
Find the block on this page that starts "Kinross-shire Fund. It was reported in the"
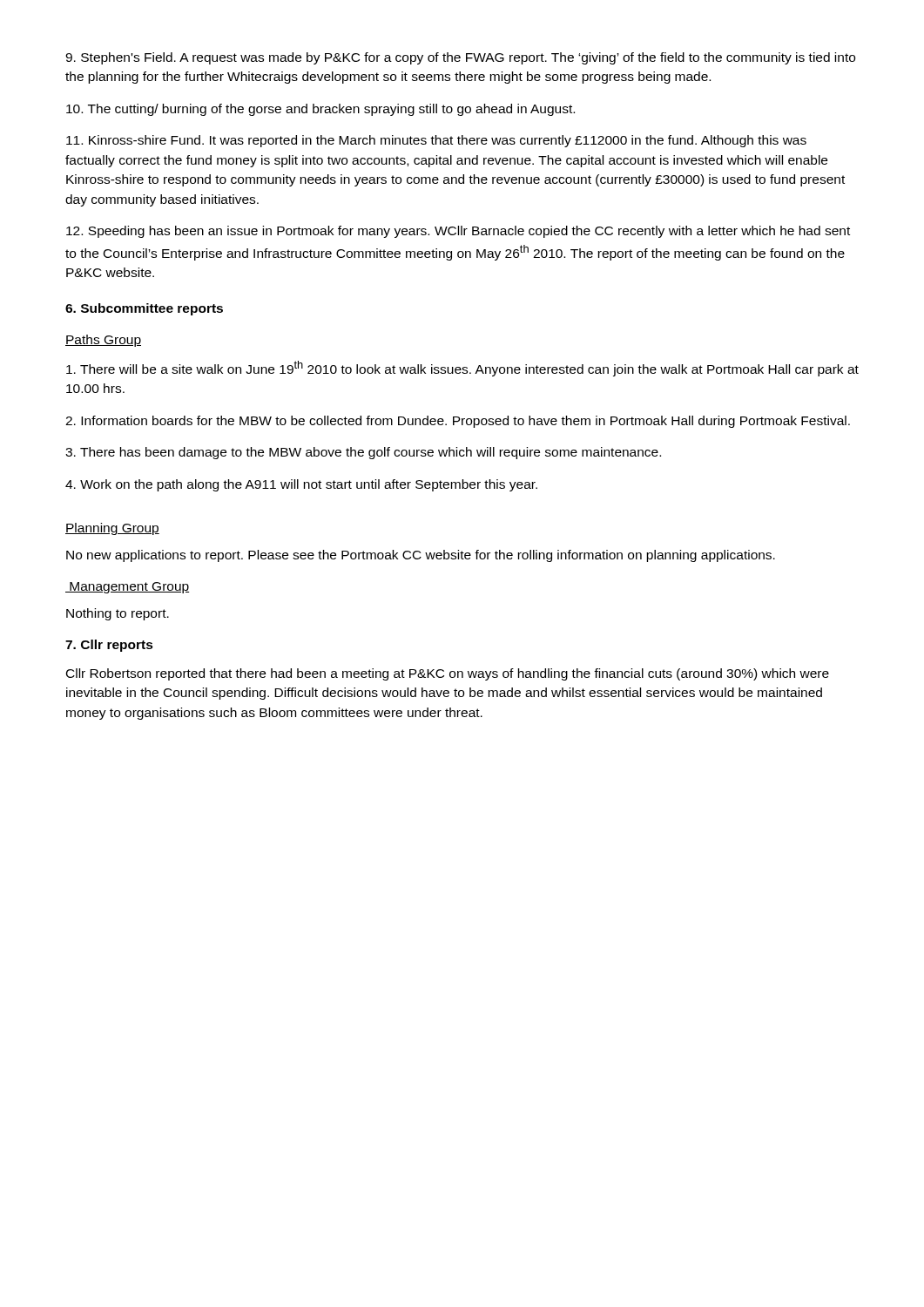pyautogui.click(x=455, y=170)
